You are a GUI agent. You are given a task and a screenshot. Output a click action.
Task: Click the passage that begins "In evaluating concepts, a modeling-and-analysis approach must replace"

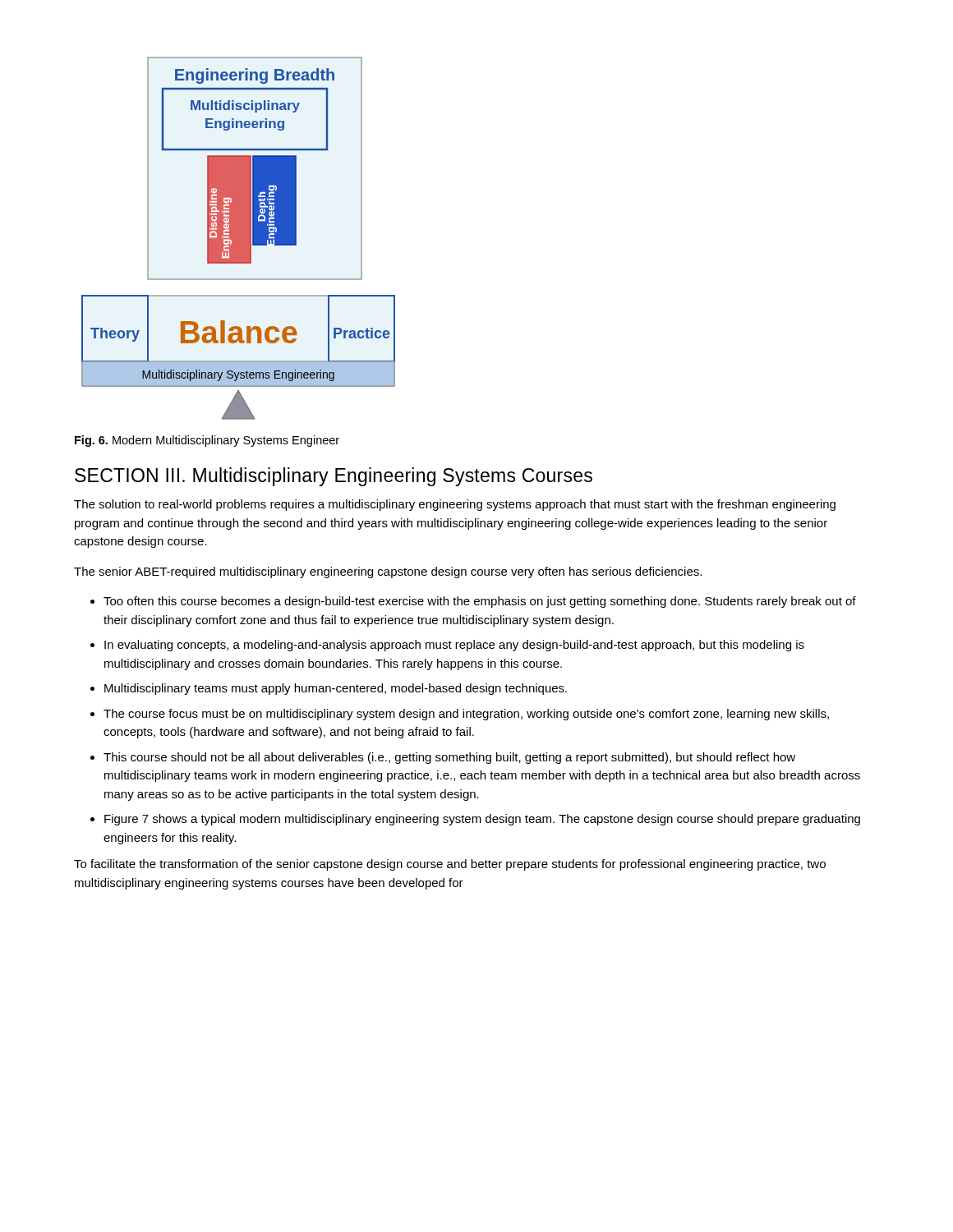click(x=454, y=654)
